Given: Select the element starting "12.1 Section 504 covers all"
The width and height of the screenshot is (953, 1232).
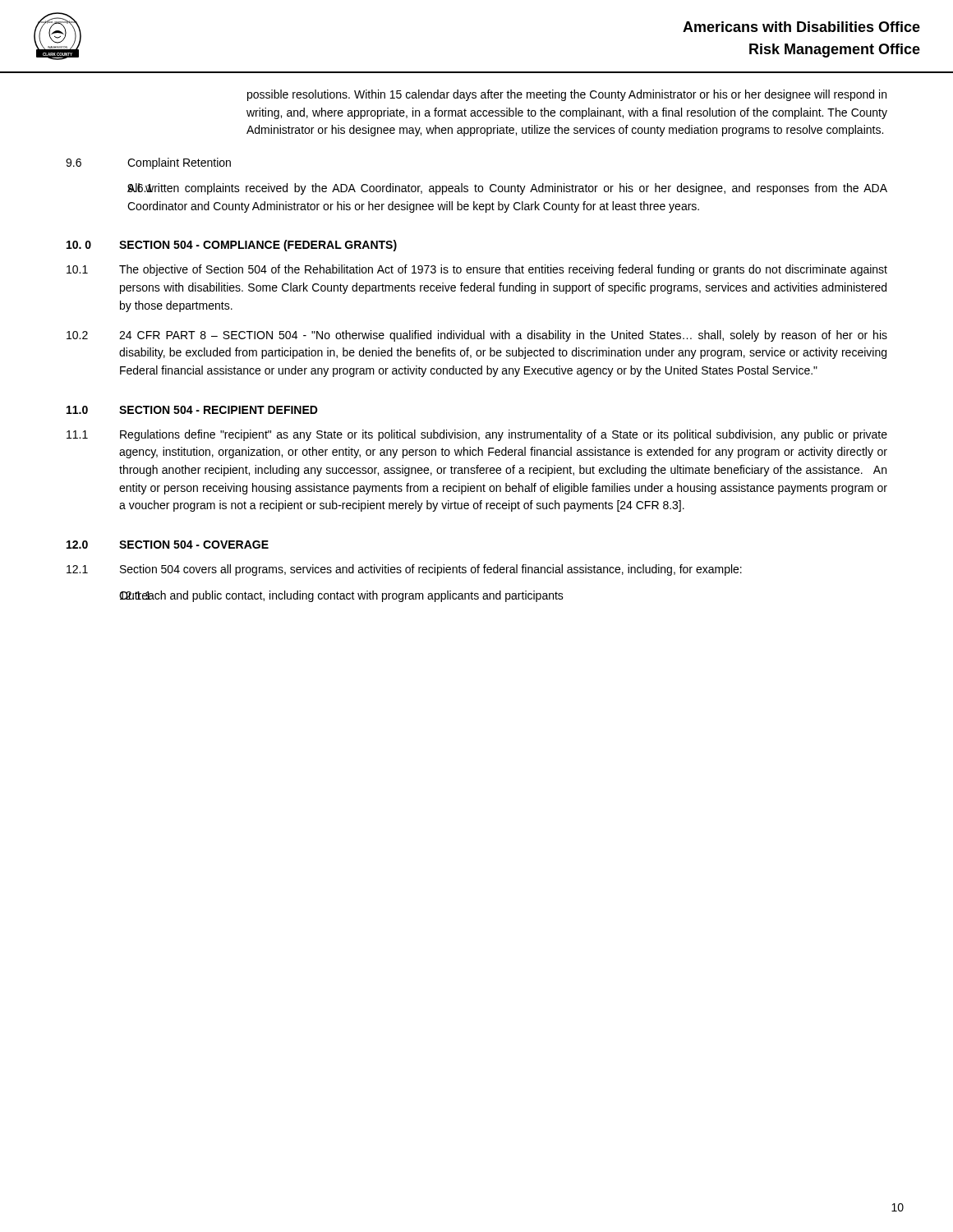Looking at the screenshot, I should [476, 570].
